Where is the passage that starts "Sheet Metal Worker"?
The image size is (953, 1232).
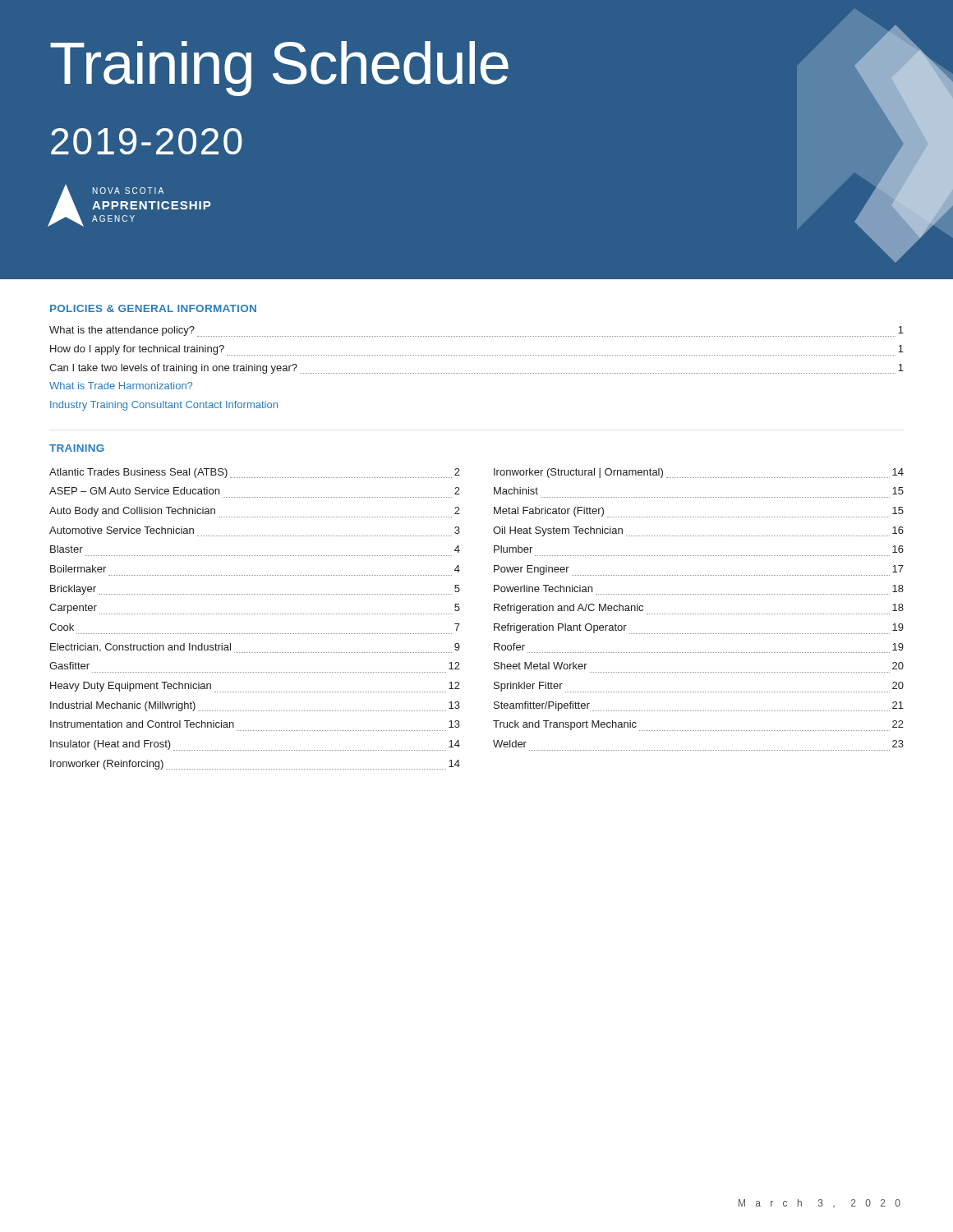(698, 666)
